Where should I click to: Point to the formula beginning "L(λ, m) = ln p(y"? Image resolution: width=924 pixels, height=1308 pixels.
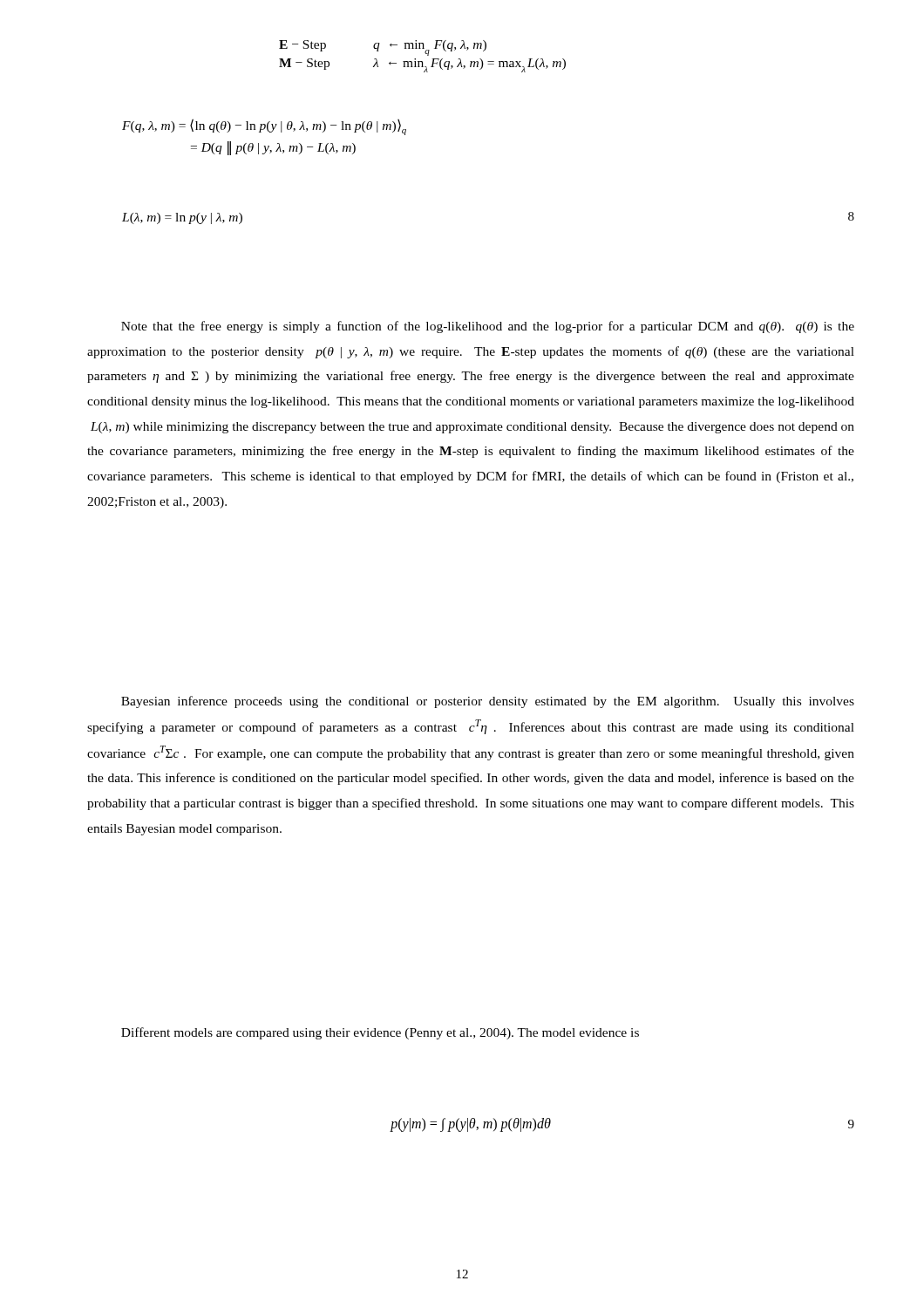[183, 217]
